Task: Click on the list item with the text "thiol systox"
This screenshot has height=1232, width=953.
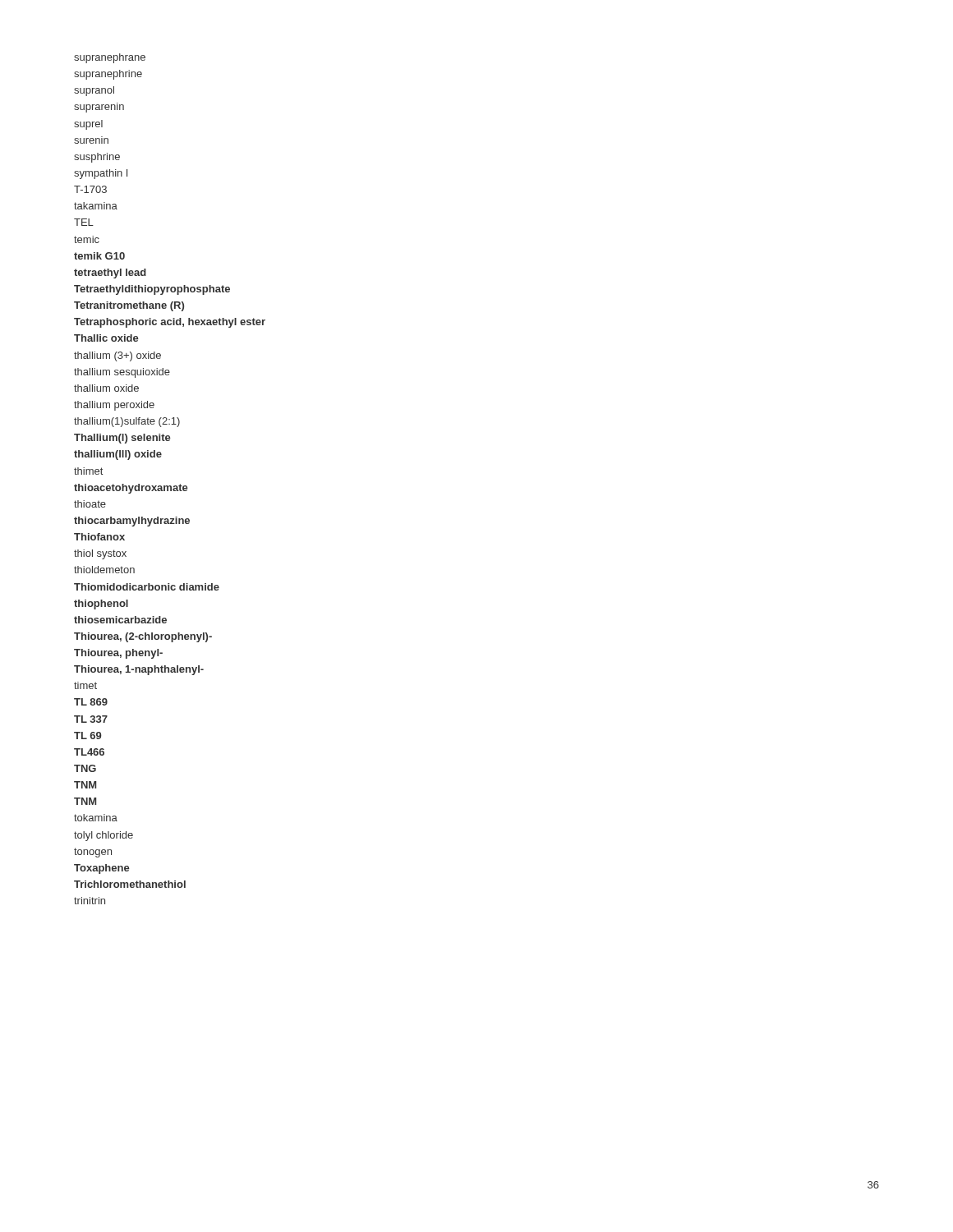Action: (100, 553)
